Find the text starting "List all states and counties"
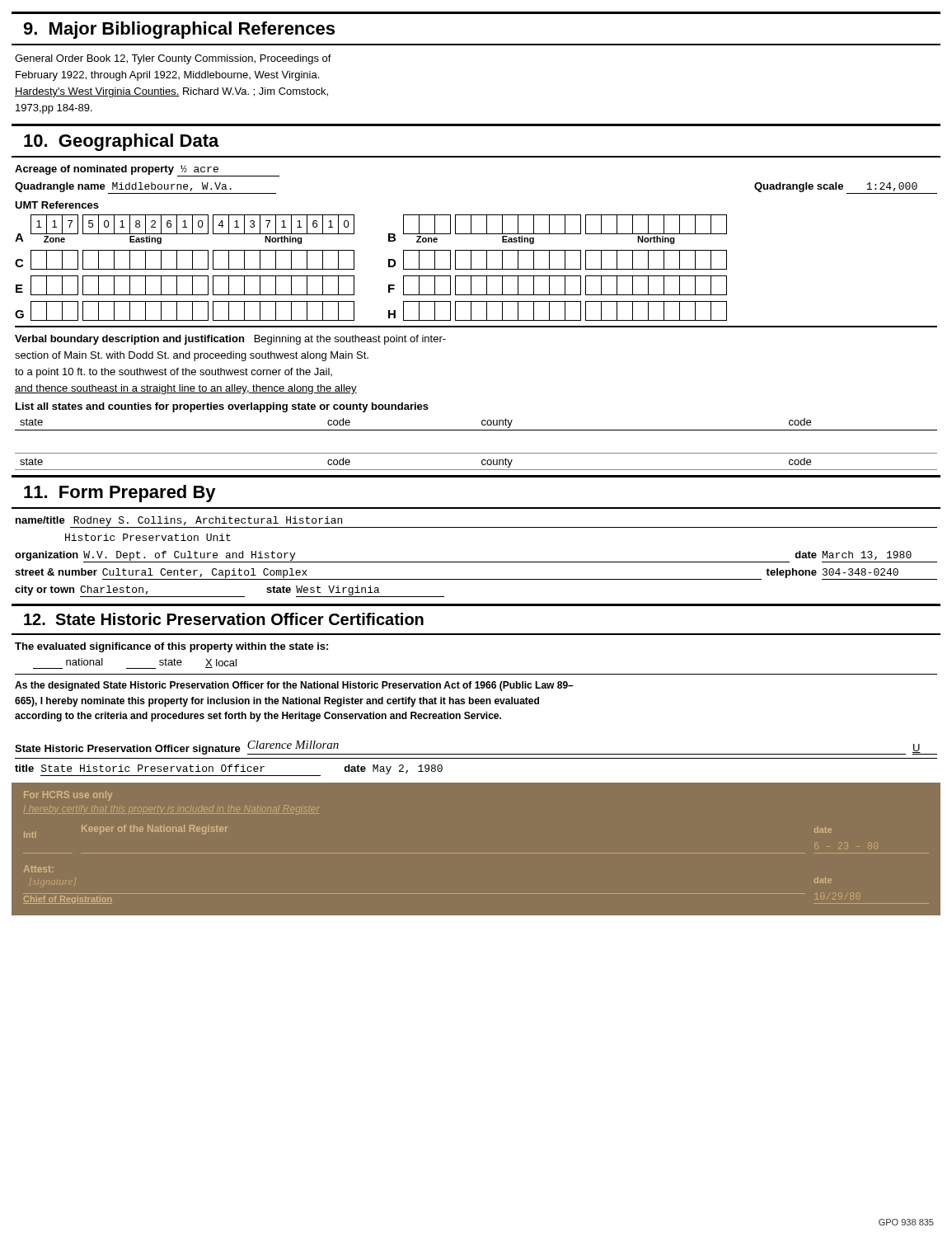 (x=222, y=406)
